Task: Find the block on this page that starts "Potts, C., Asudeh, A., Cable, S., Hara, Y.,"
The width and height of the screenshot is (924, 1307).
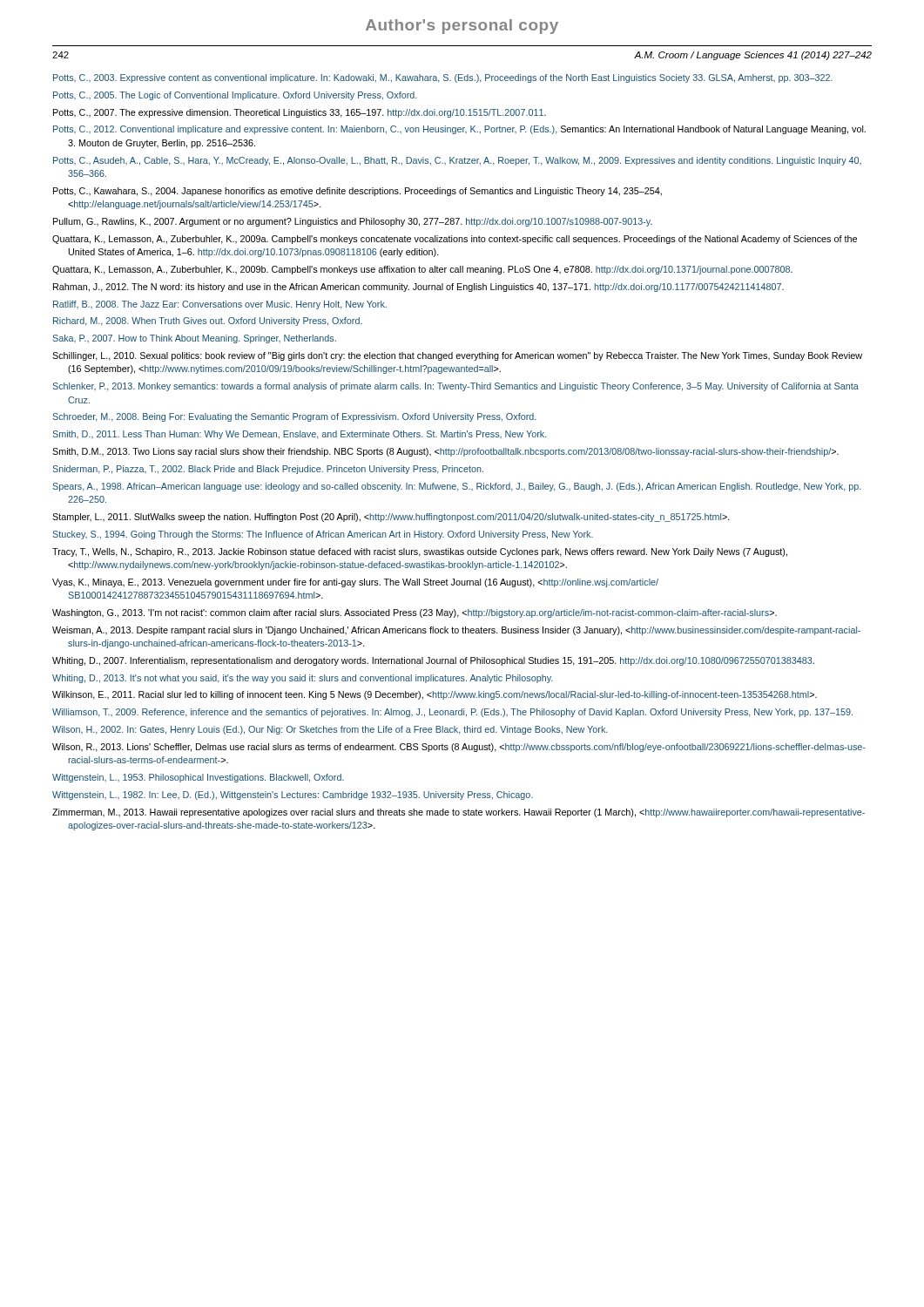Action: [x=457, y=167]
